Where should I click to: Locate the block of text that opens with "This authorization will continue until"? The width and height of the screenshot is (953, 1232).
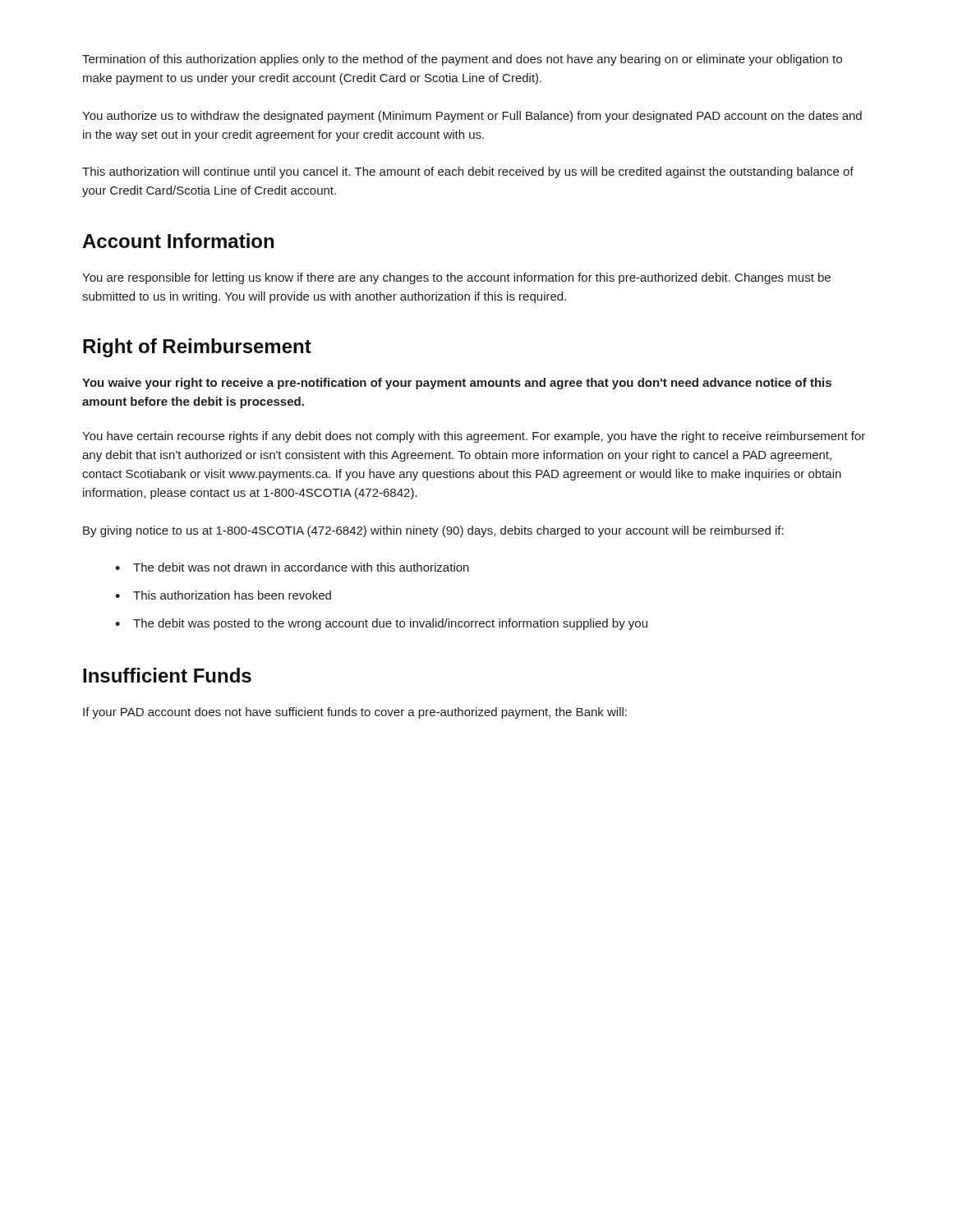[468, 181]
